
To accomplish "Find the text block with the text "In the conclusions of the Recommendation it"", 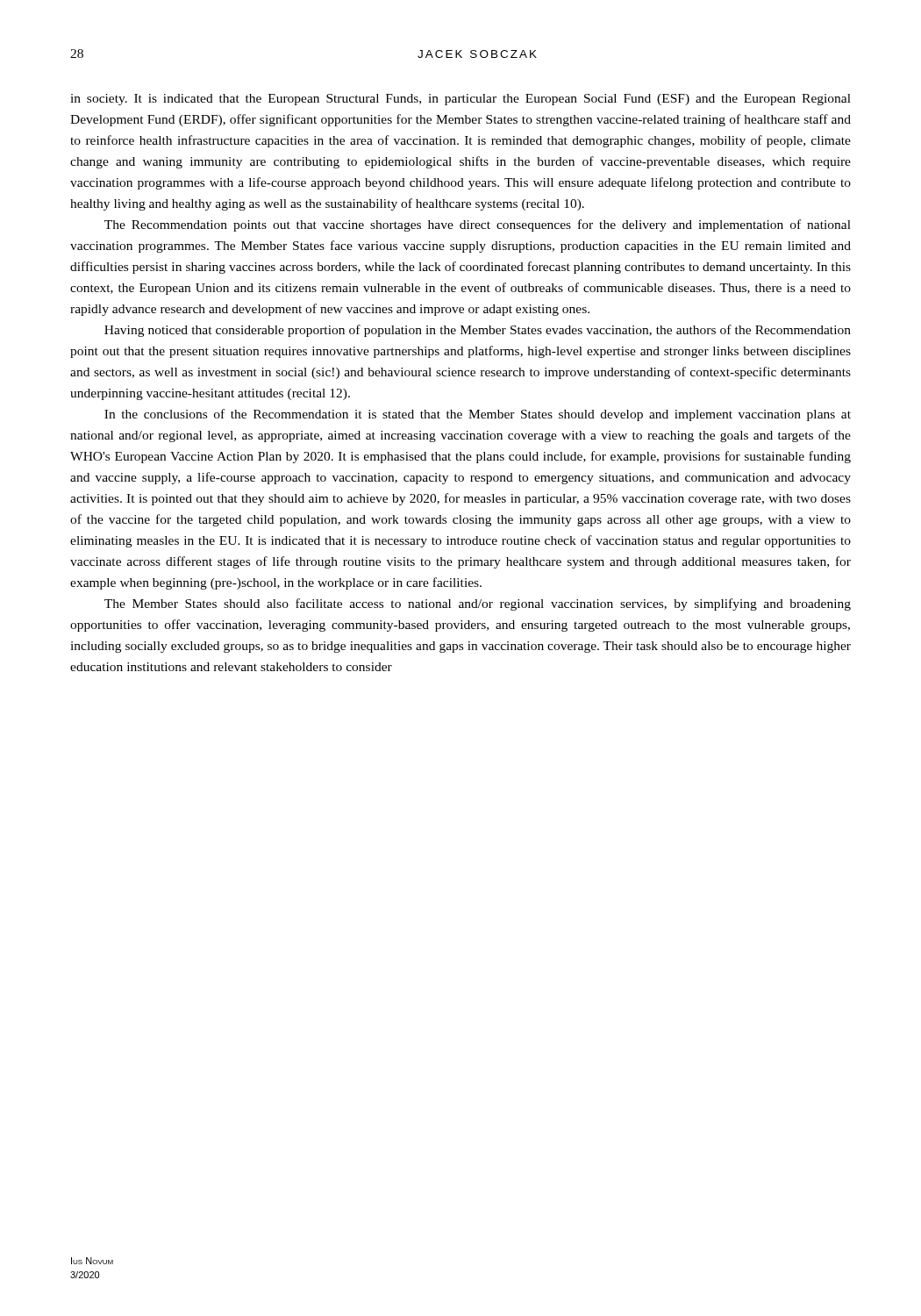I will coord(460,499).
